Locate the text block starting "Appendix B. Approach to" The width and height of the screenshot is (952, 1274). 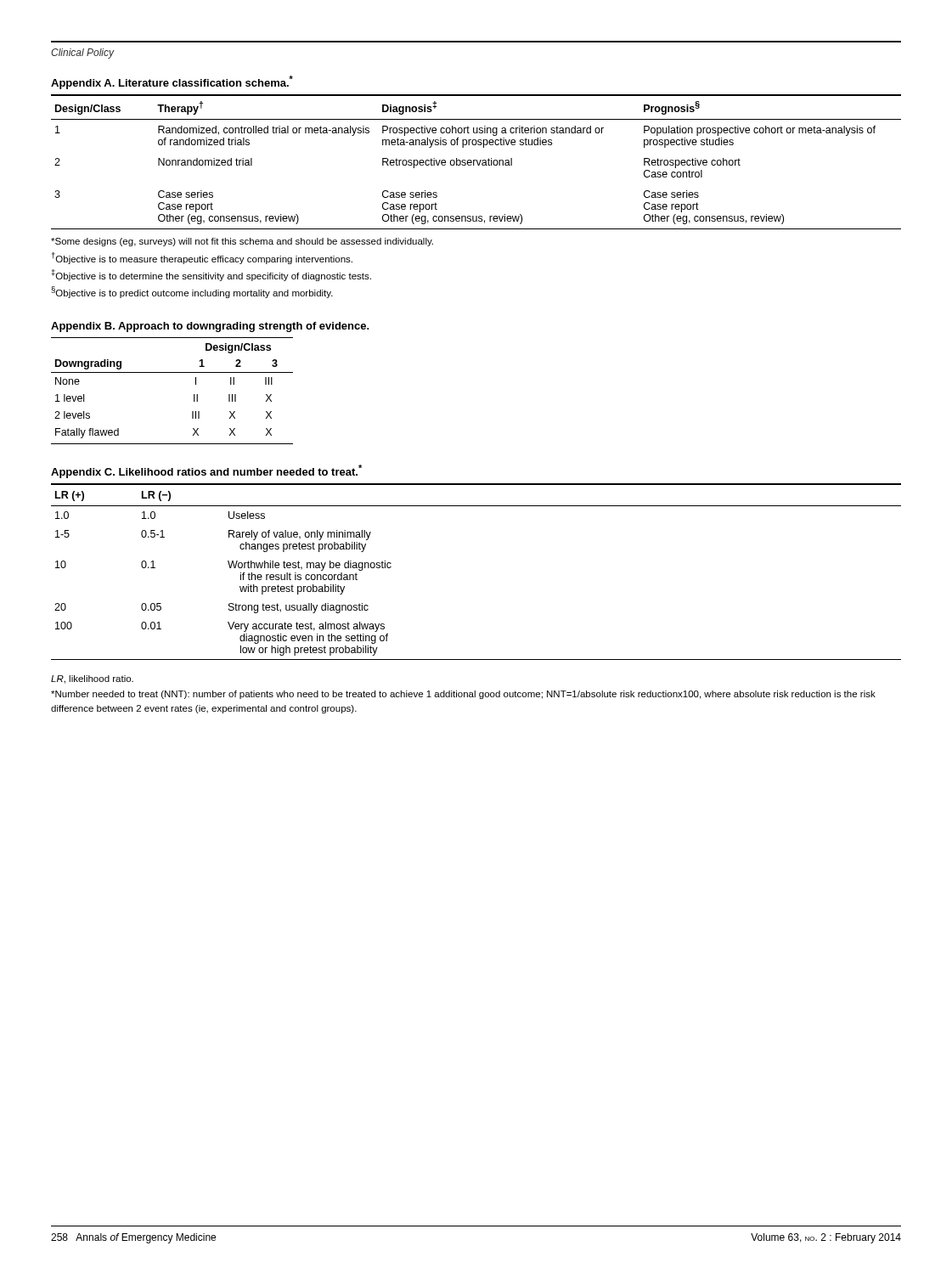click(210, 326)
